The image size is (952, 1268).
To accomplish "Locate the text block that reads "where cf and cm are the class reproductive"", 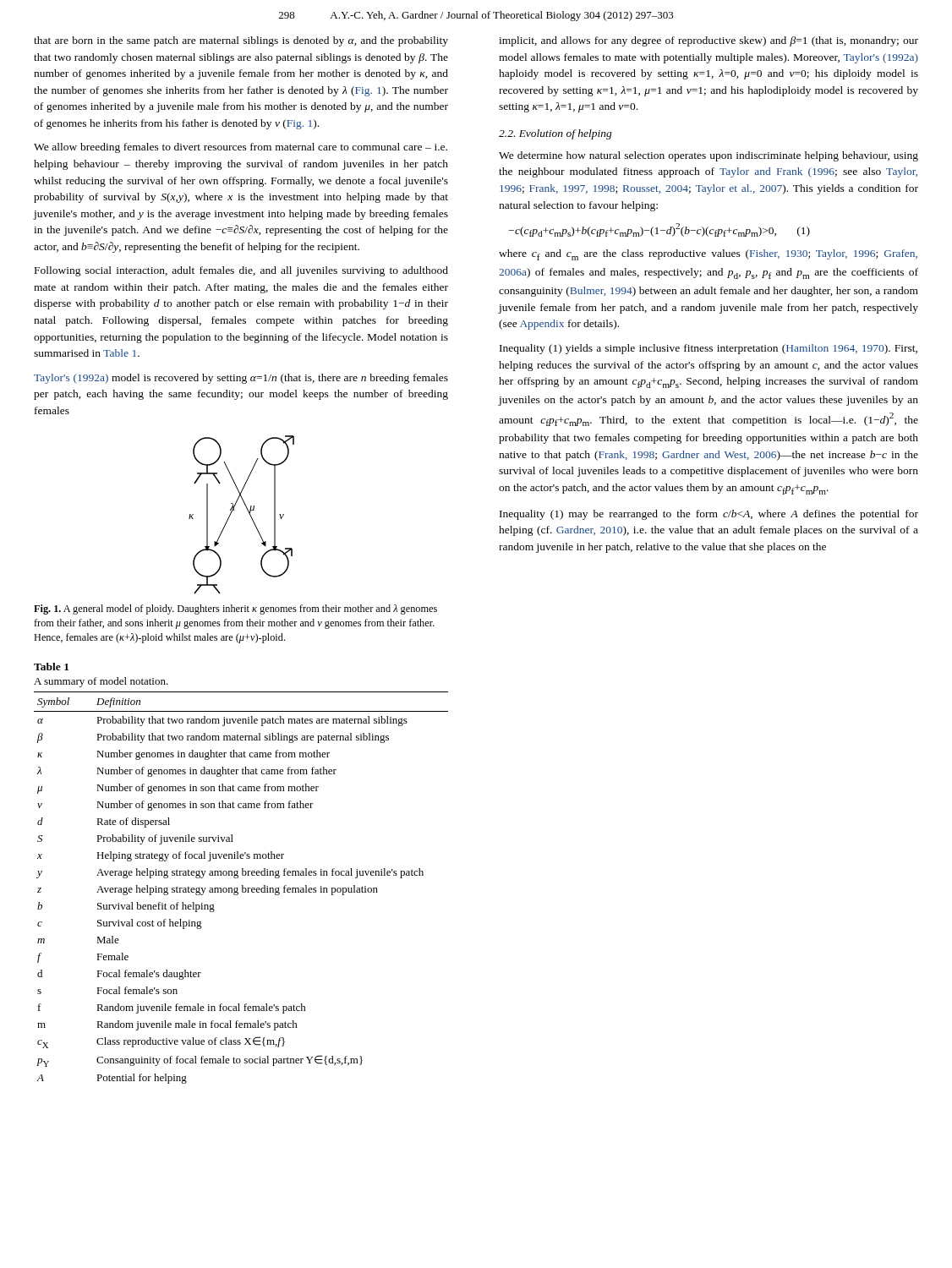I will point(709,289).
